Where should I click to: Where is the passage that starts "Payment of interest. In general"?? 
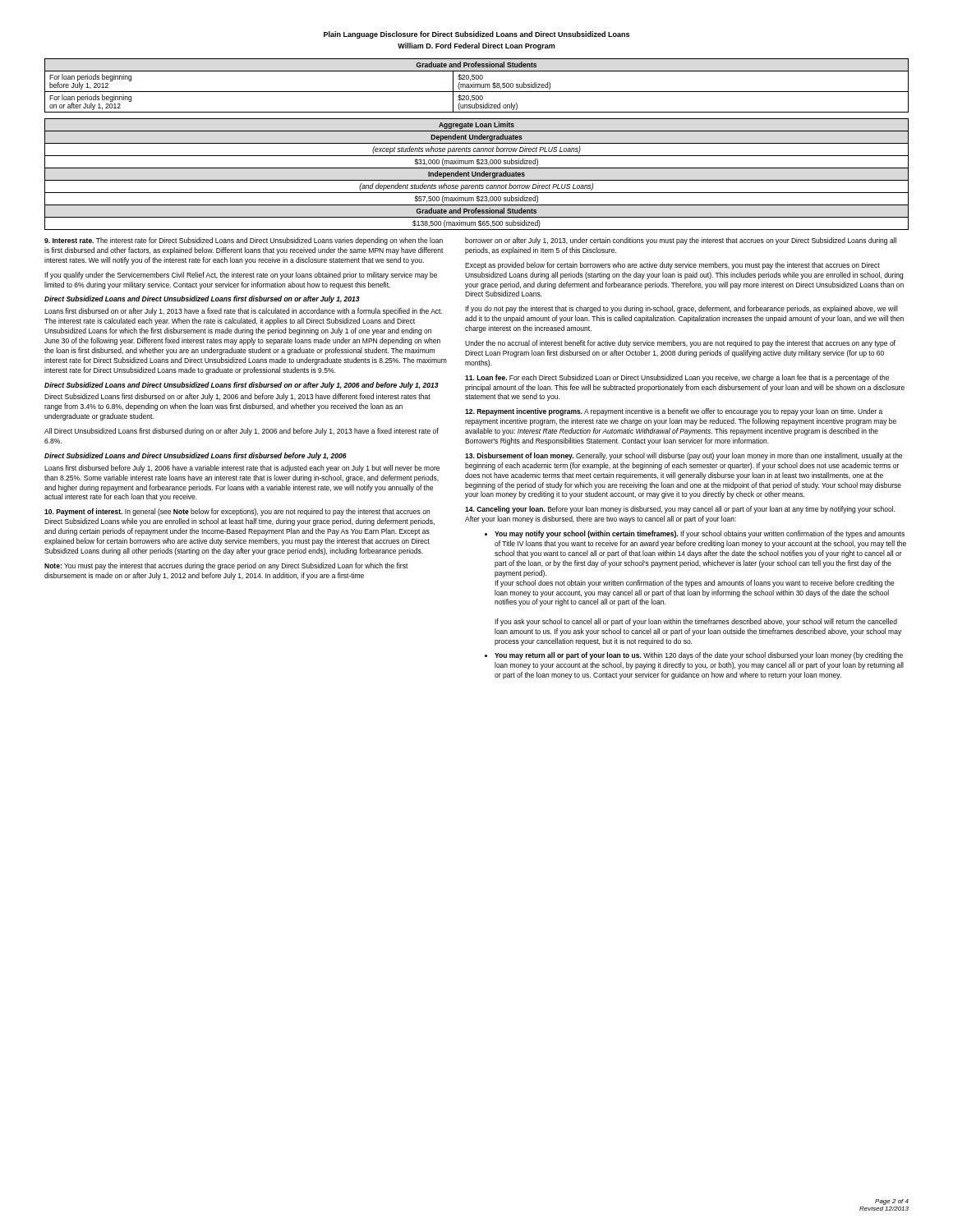240,531
